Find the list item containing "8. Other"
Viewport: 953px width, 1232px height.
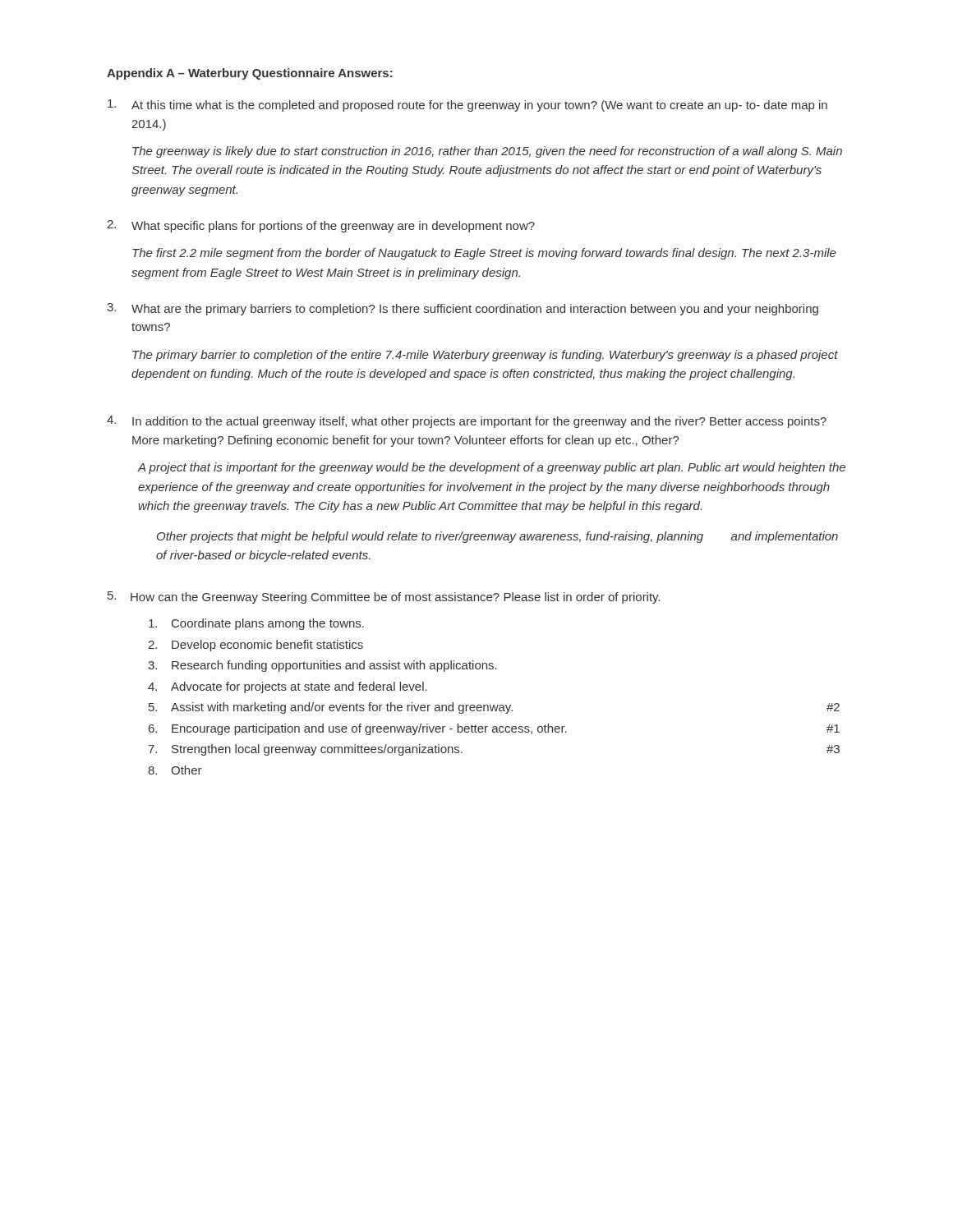pos(175,770)
